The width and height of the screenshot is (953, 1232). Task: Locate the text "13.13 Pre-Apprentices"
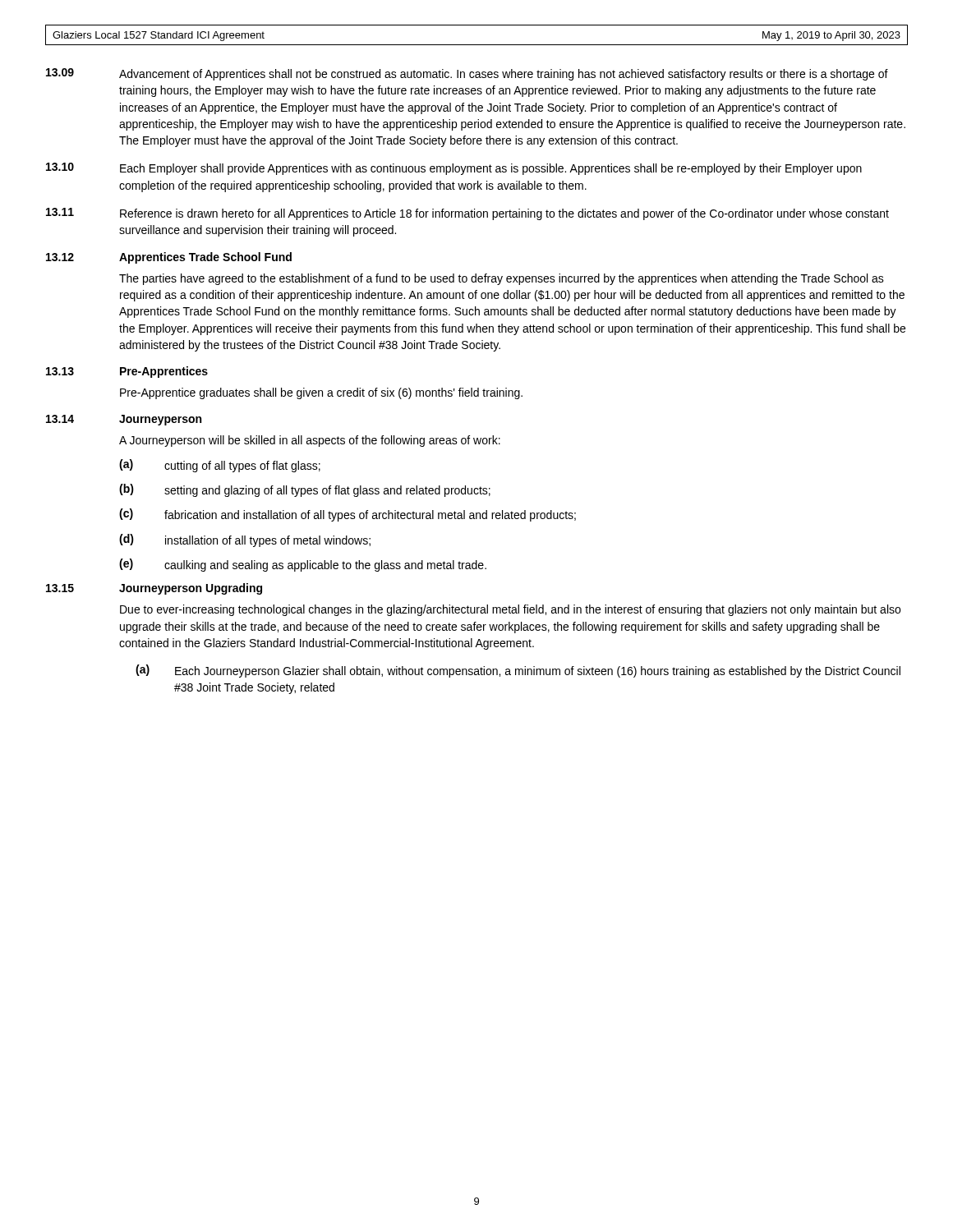click(x=127, y=371)
